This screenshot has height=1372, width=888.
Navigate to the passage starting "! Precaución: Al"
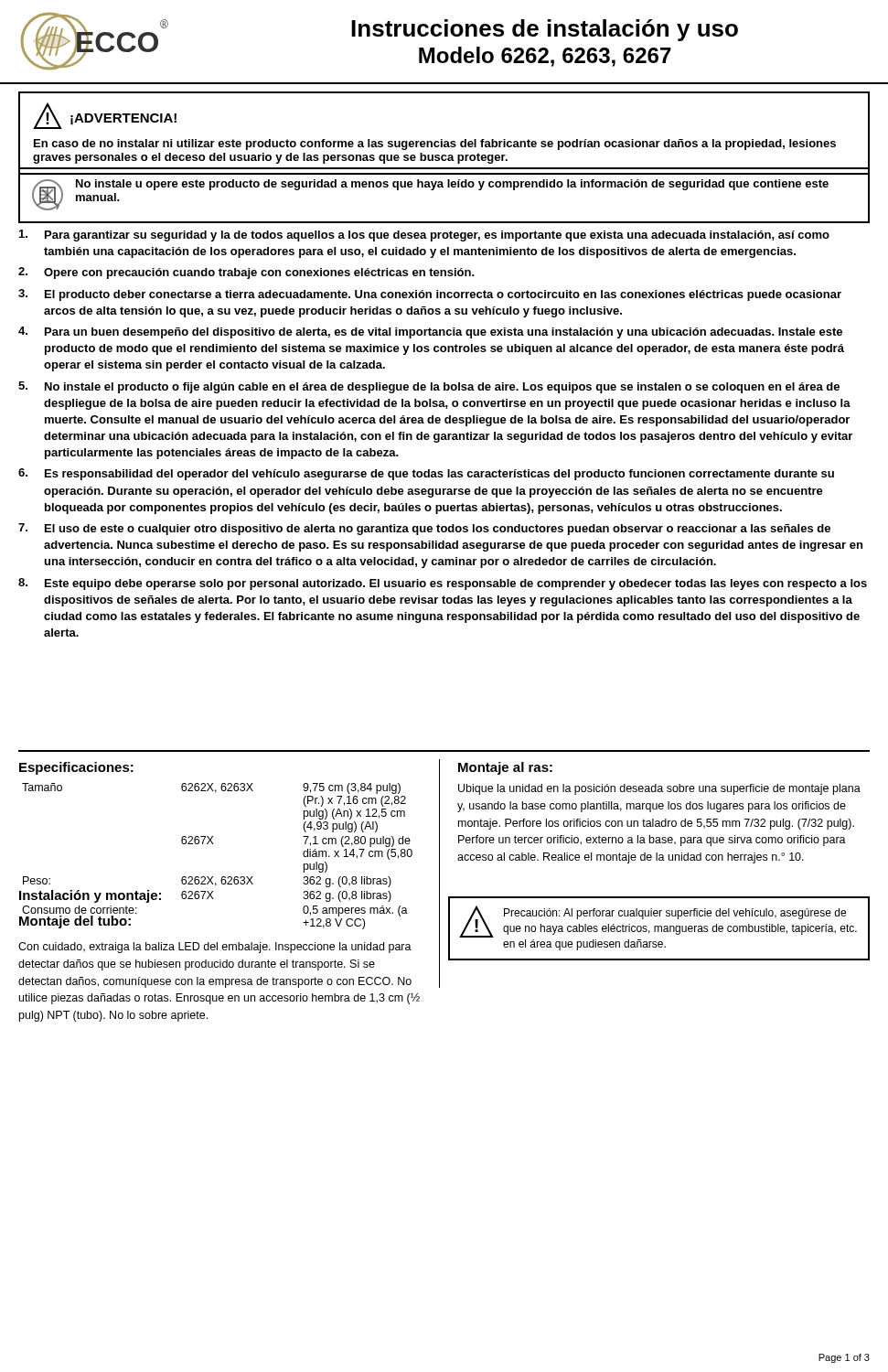pyautogui.click(x=659, y=929)
